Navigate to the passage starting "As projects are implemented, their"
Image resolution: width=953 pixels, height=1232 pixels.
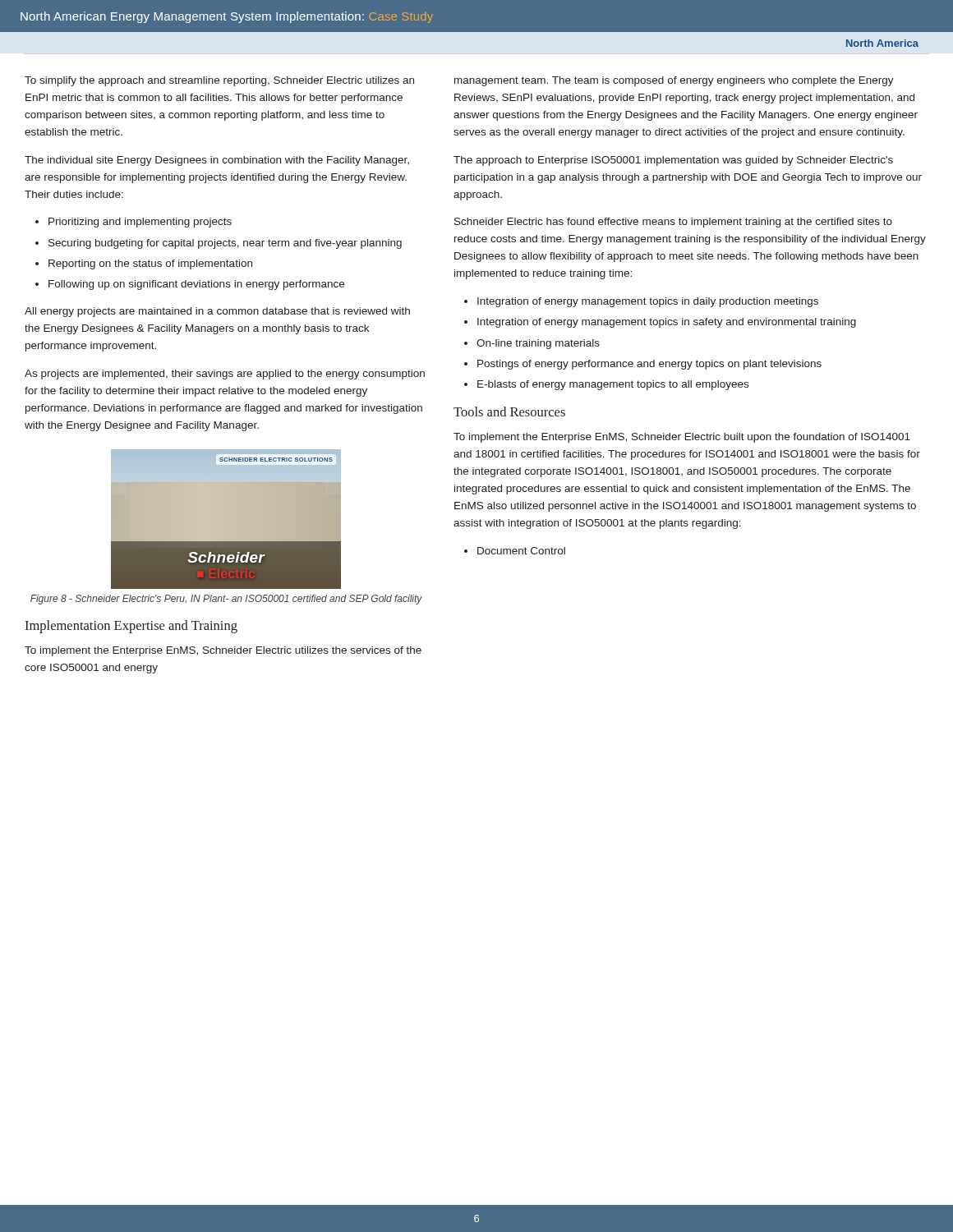[226, 400]
